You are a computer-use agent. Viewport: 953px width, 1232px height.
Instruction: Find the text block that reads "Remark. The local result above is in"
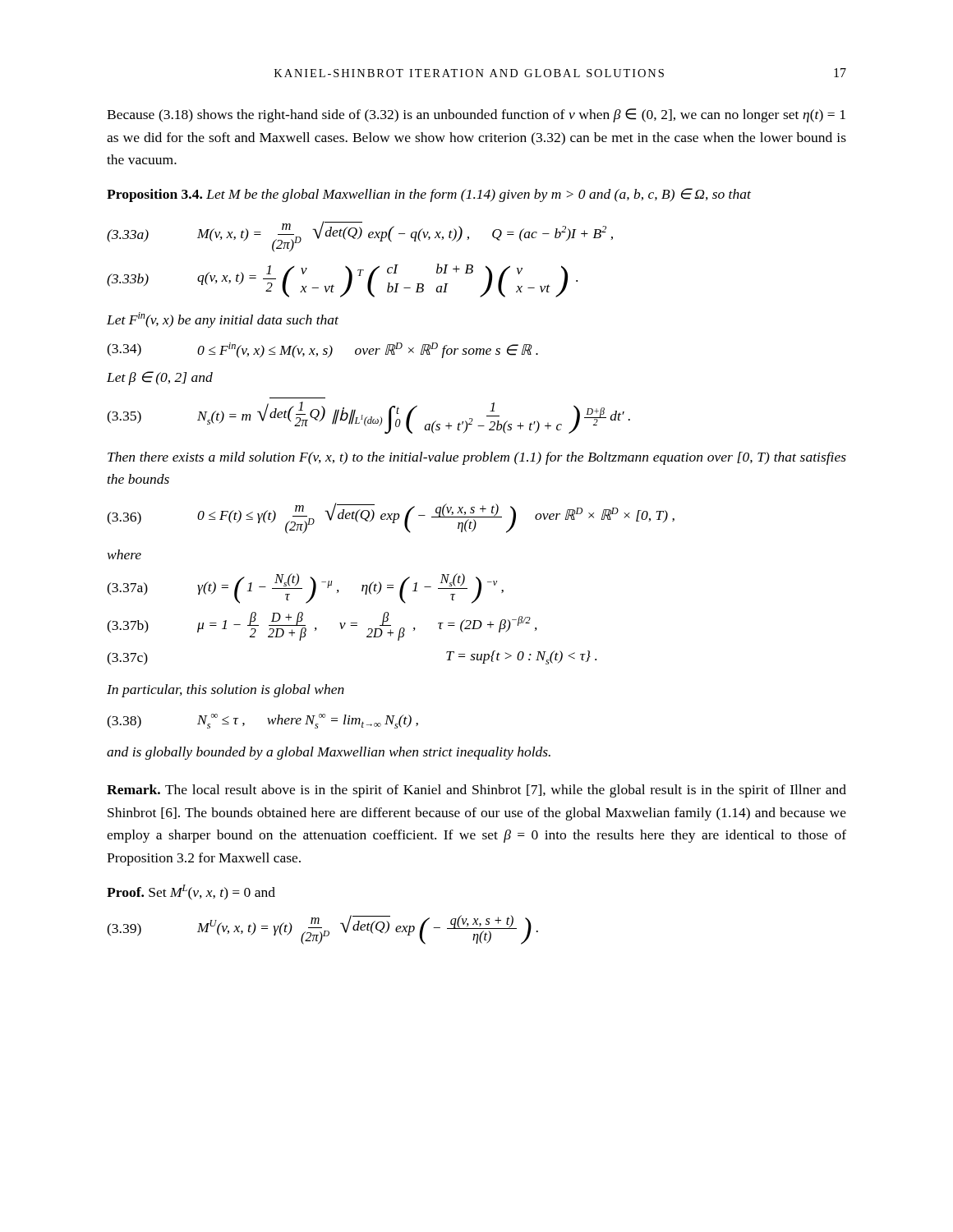476,823
